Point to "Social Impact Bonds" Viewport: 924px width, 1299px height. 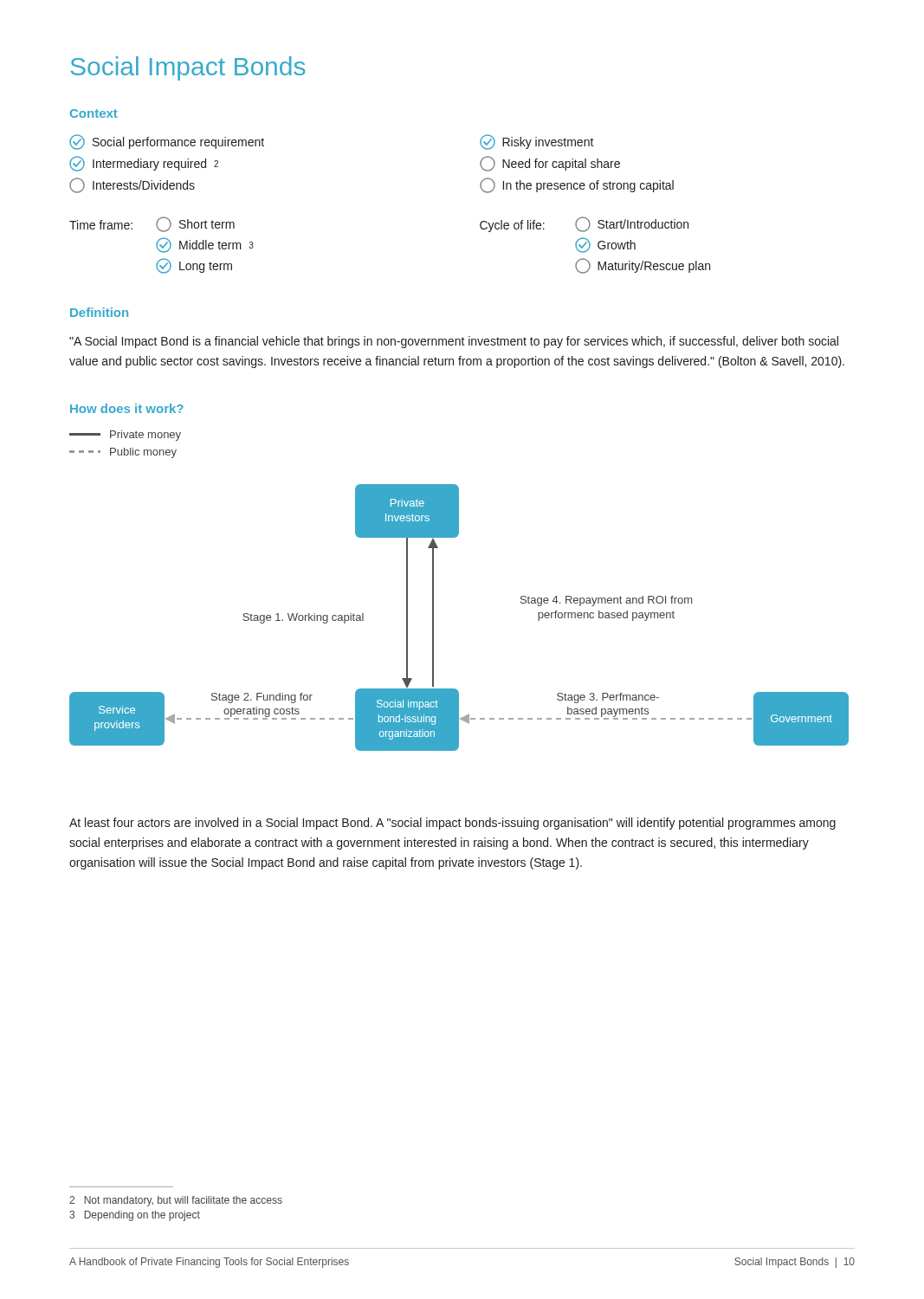coord(188,66)
